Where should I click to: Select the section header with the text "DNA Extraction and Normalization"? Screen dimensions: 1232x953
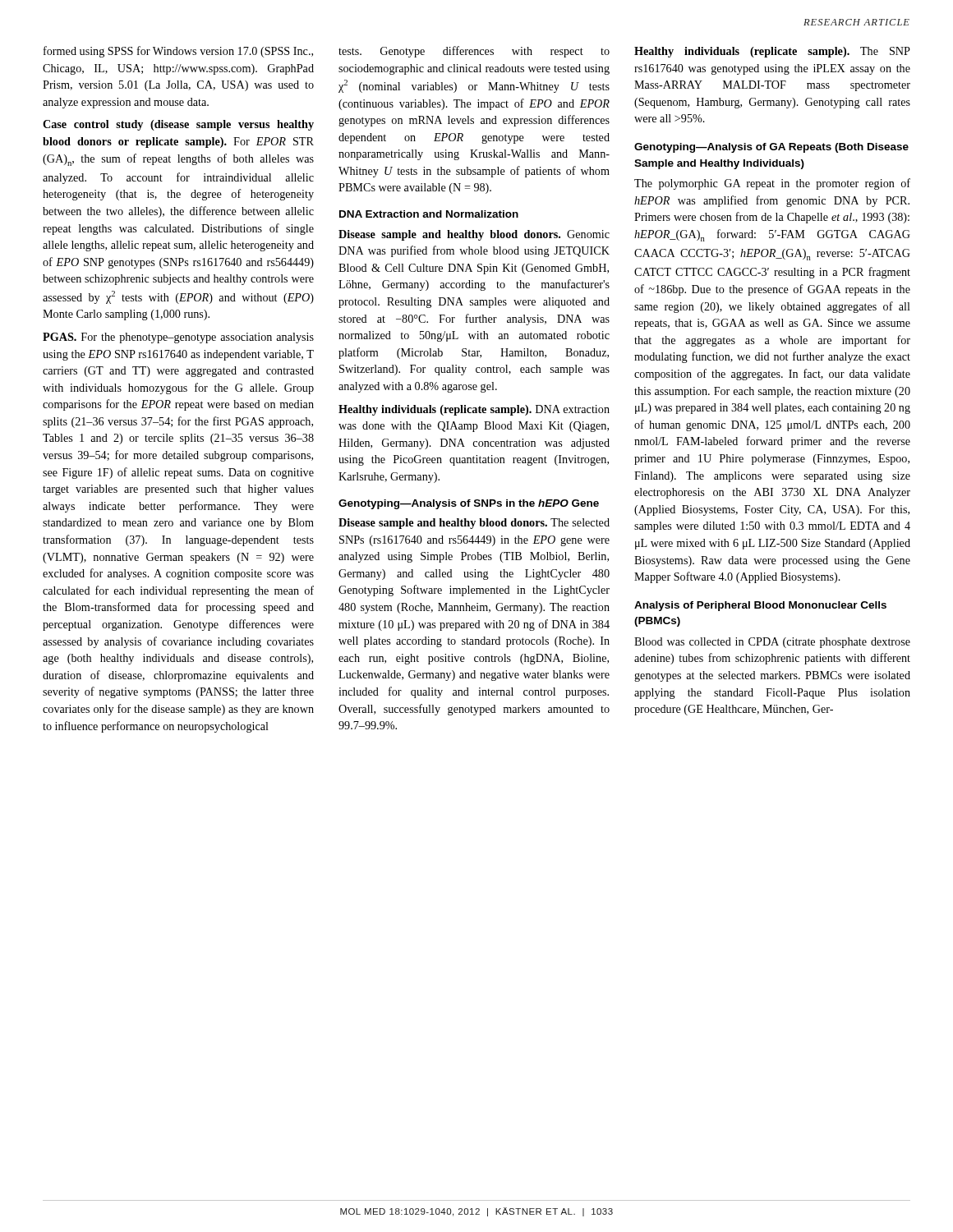[429, 214]
